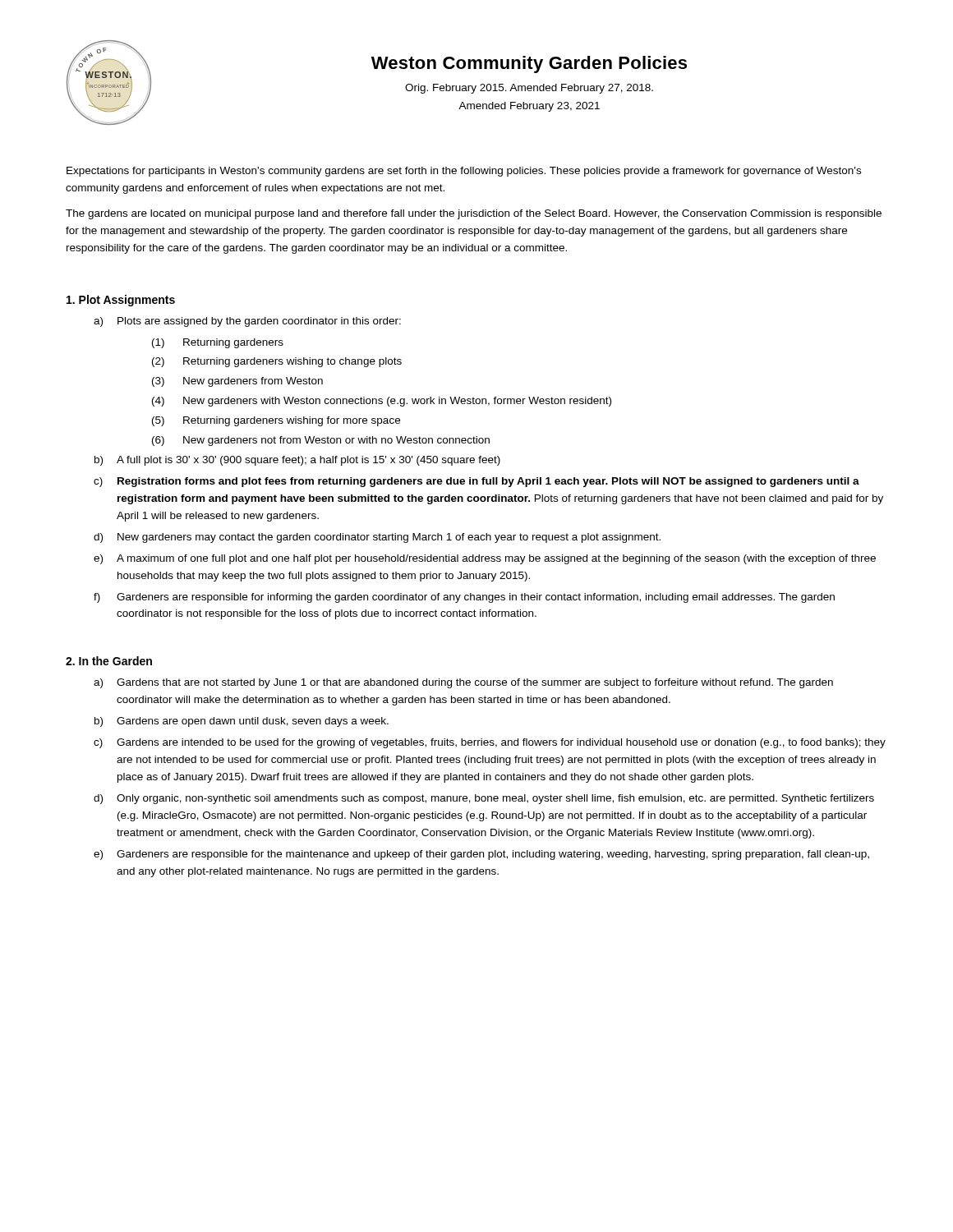Click on the logo
The image size is (953, 1232).
tap(109, 84)
